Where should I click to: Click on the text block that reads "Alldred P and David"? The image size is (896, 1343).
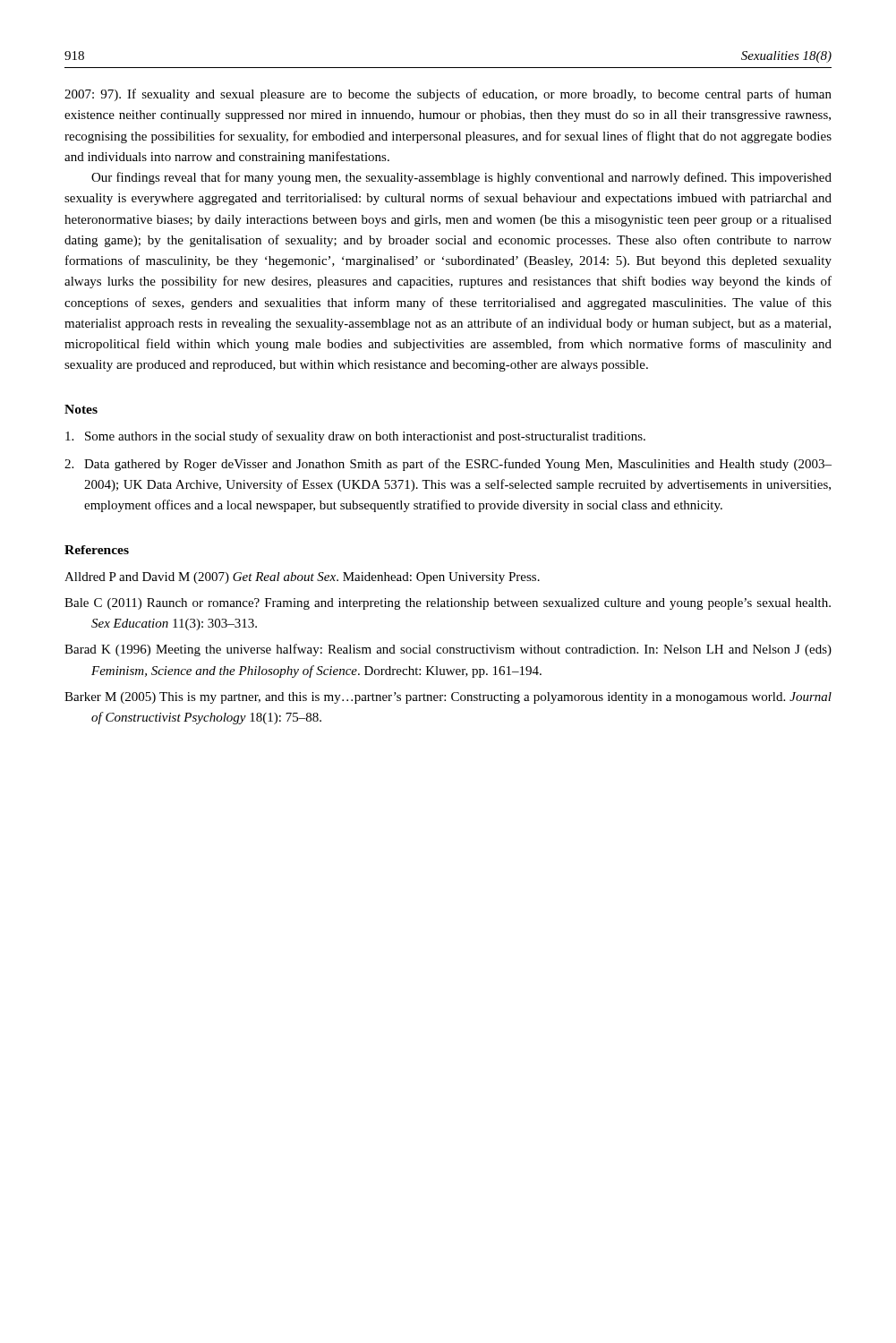(302, 576)
